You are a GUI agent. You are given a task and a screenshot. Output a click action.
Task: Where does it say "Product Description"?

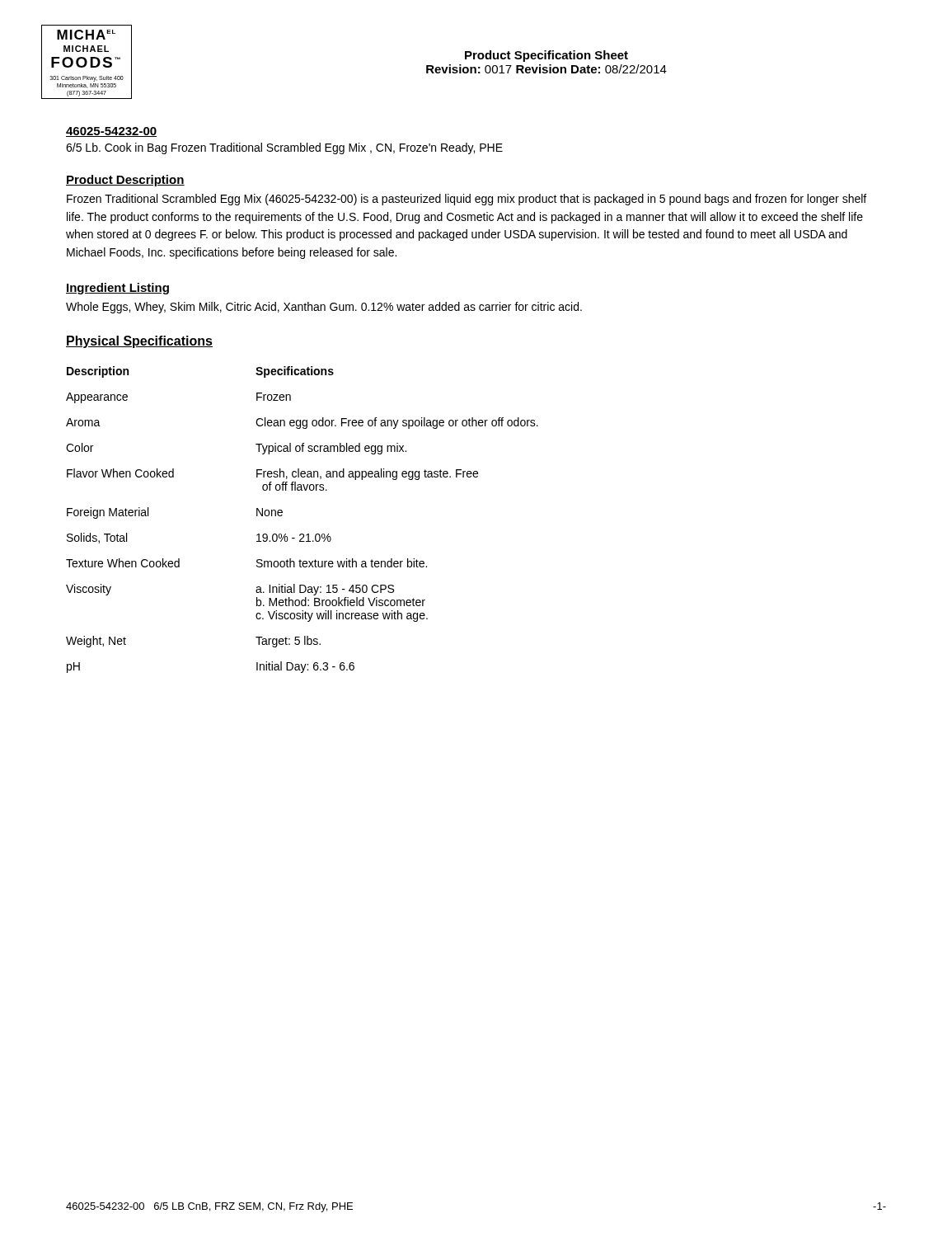click(x=125, y=179)
